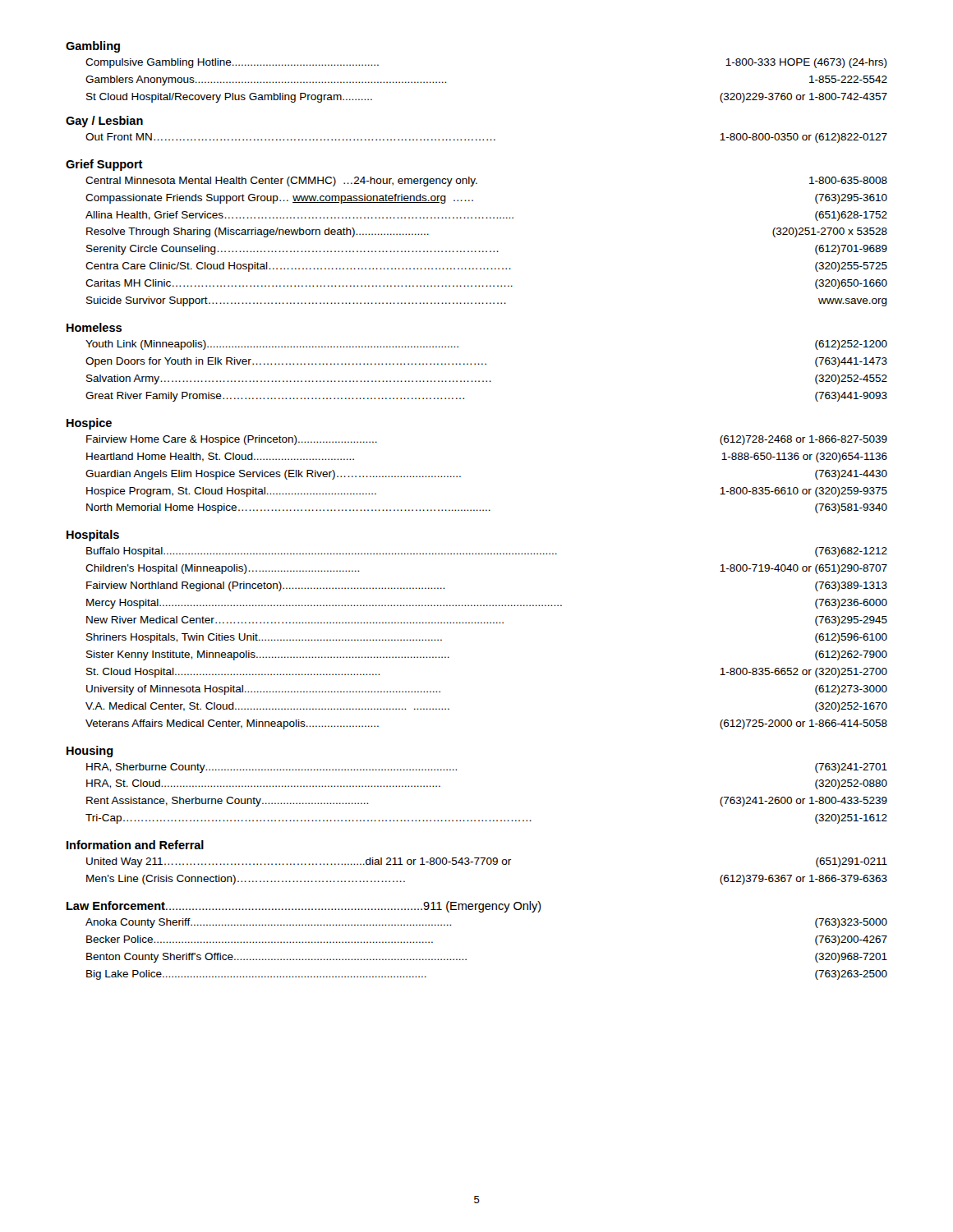Find the element starting "New River Medical Center …………………..................................................................... (763)295-2945"
The height and width of the screenshot is (1232, 953).
(x=486, y=620)
